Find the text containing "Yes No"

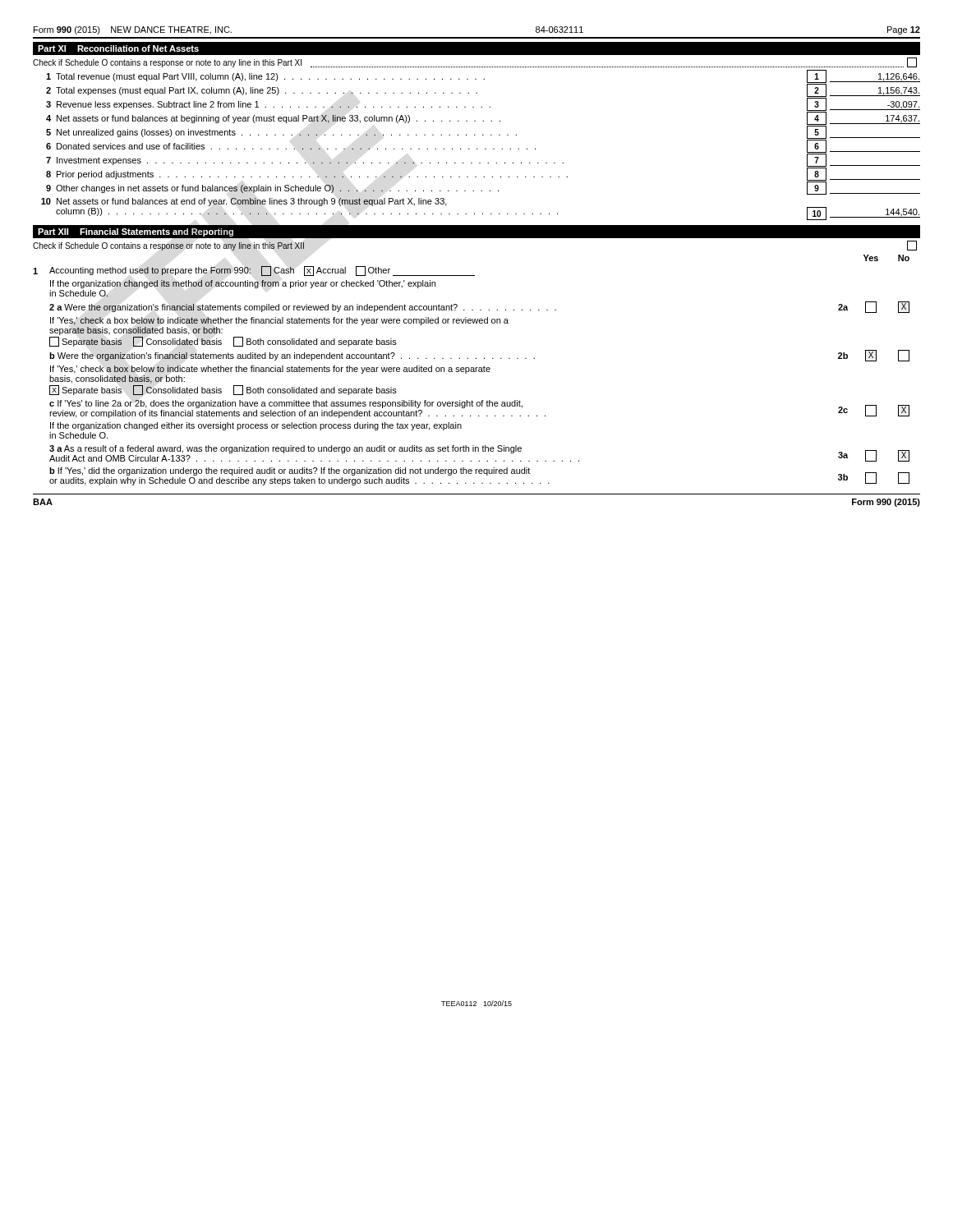pyautogui.click(x=887, y=258)
